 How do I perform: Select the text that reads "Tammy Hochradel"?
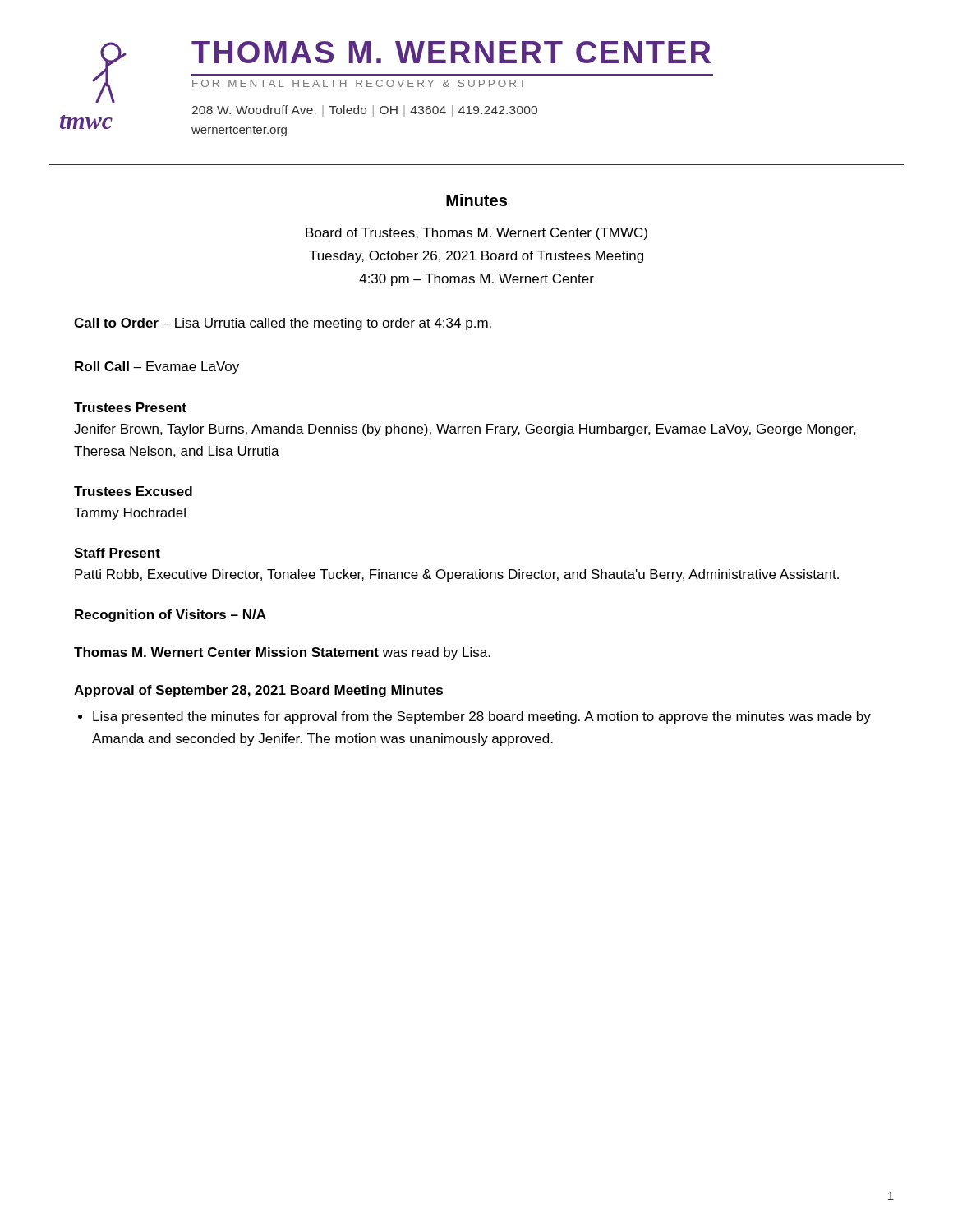coord(130,513)
